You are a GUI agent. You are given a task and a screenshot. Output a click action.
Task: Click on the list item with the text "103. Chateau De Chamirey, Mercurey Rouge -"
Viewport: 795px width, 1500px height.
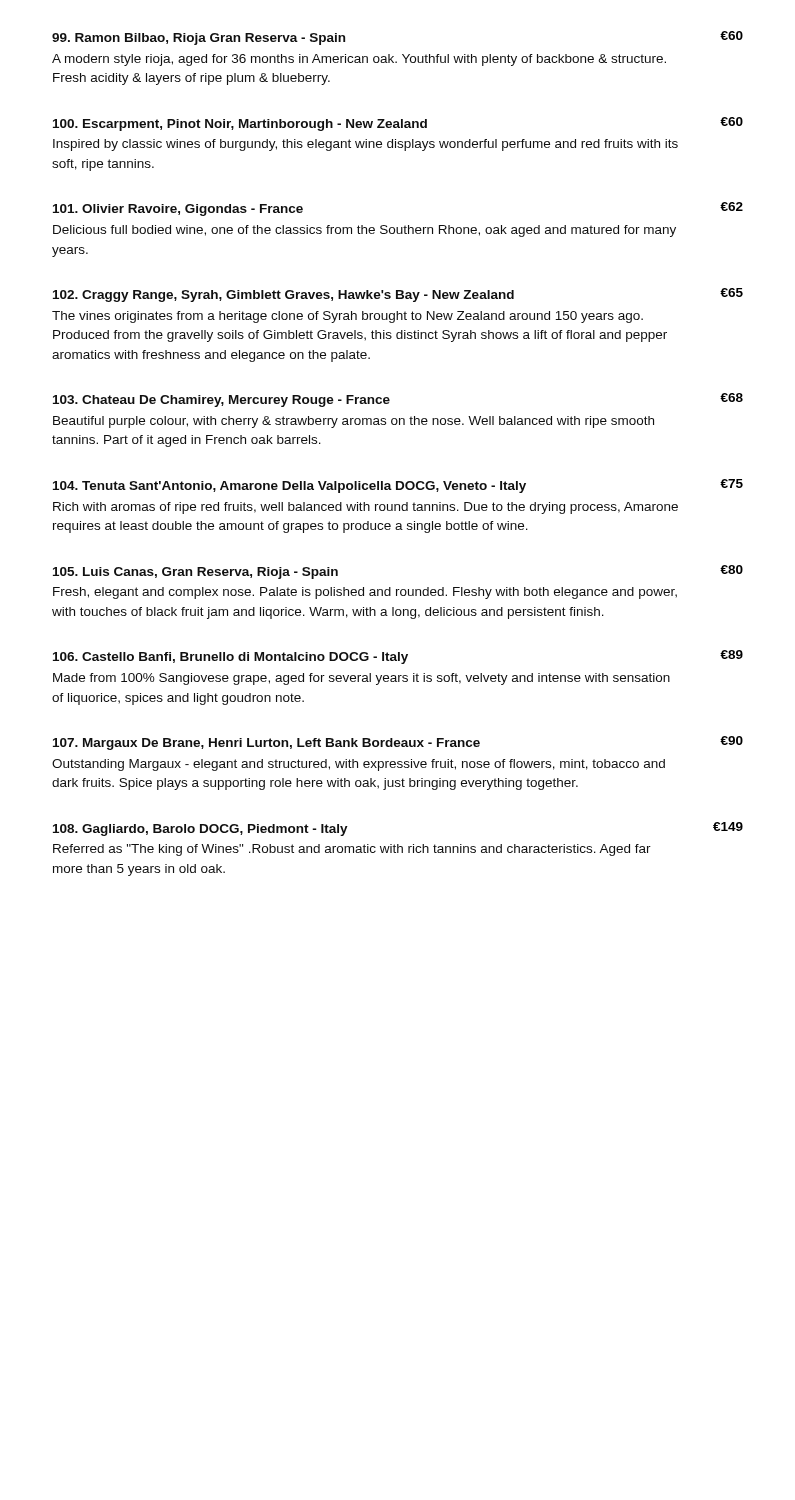pyautogui.click(x=398, y=420)
